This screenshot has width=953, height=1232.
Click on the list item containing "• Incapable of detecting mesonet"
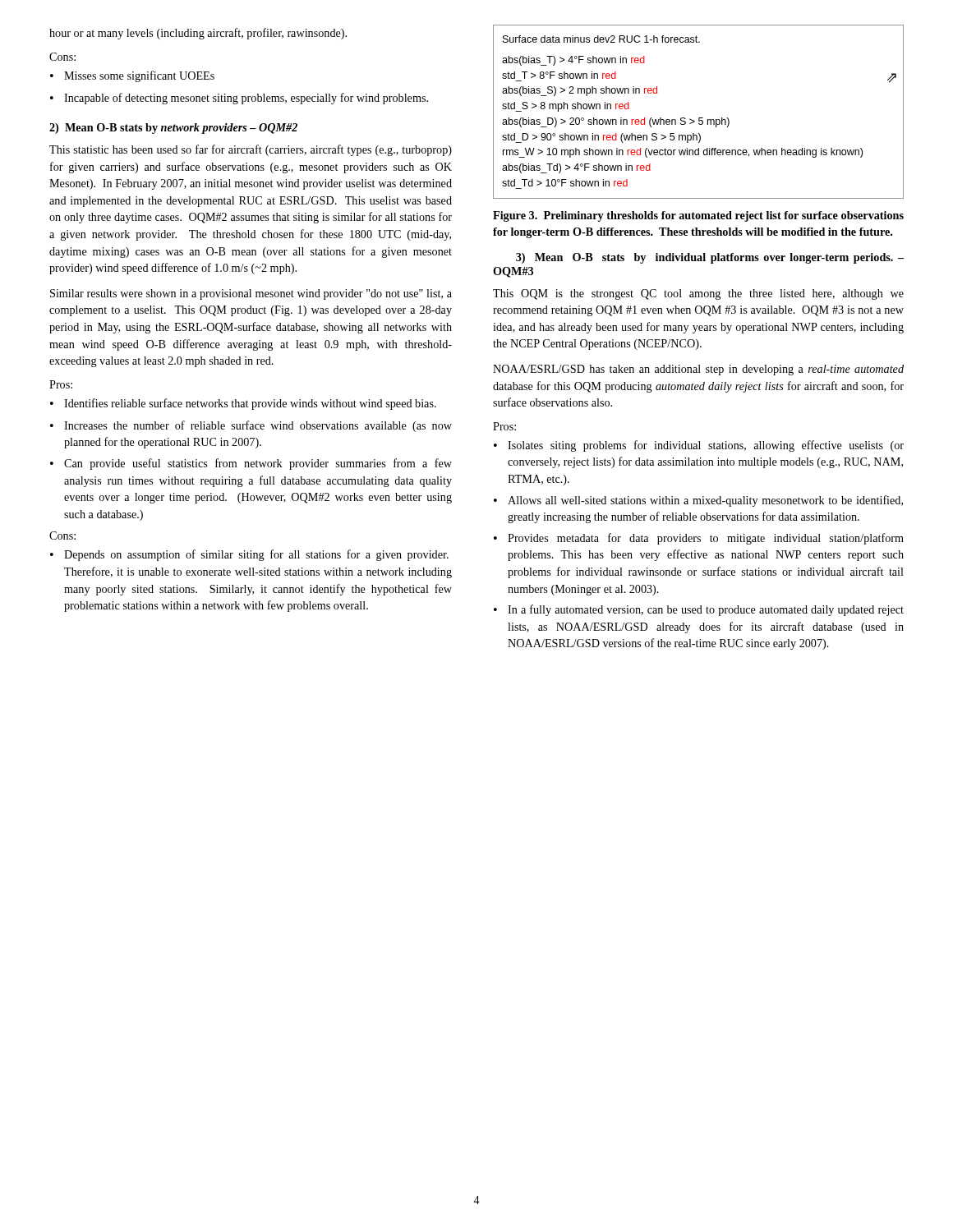click(239, 98)
